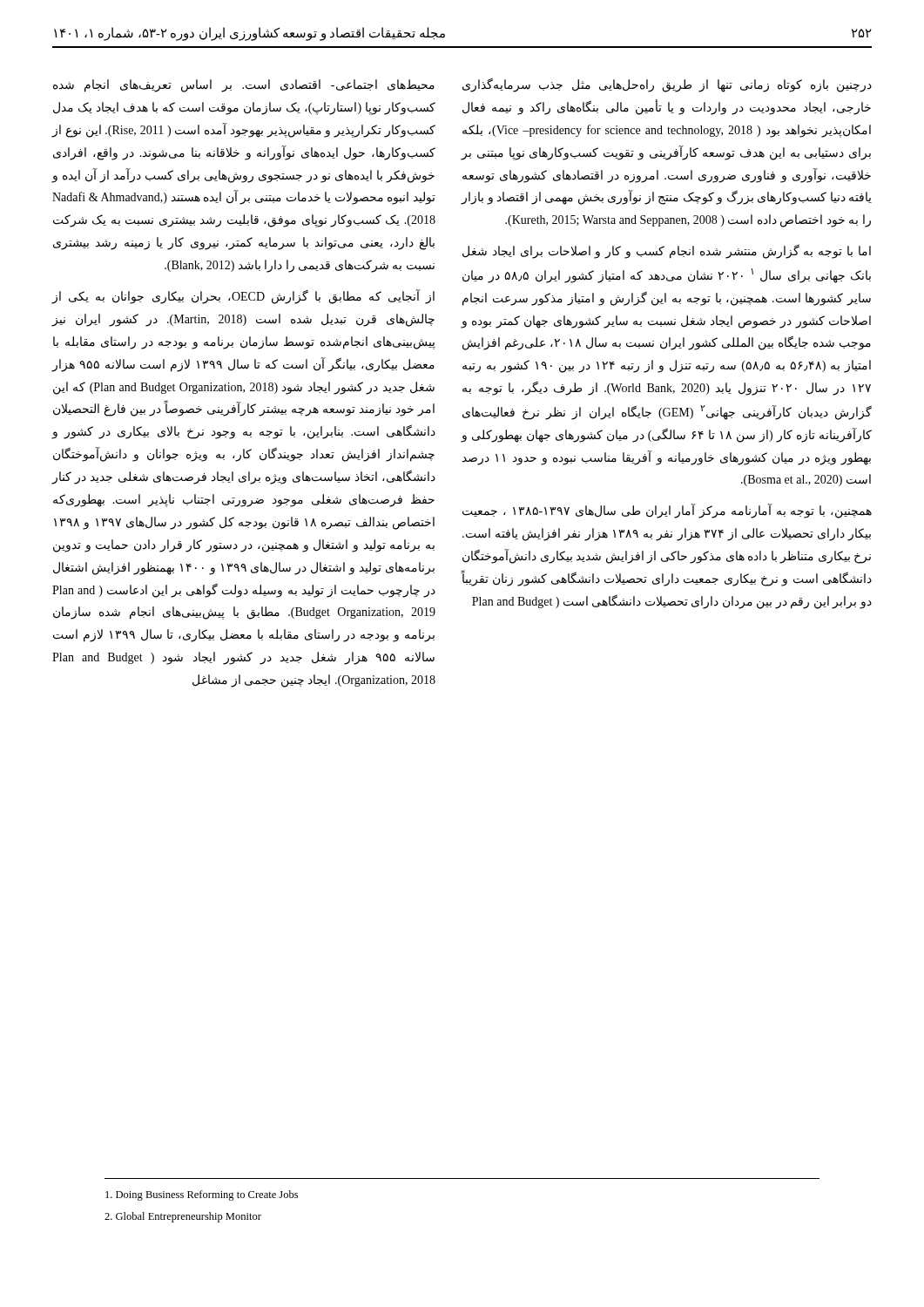924x1307 pixels.
Task: Select the text block starting "Doing Business Reforming to Create Jobs 2. Global"
Action: pos(202,1195)
